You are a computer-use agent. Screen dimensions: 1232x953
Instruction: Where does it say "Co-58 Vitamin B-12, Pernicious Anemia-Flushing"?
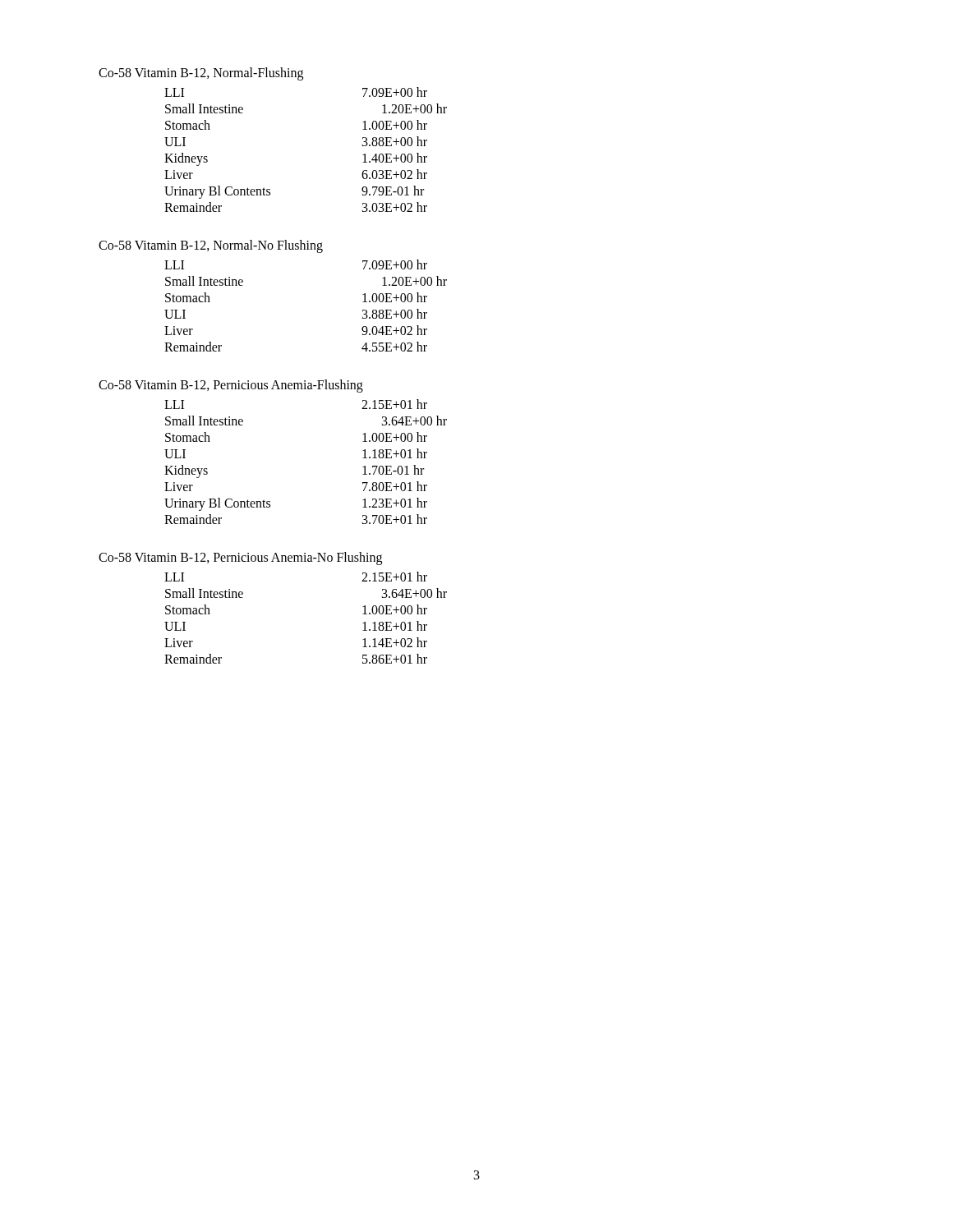tap(231, 385)
